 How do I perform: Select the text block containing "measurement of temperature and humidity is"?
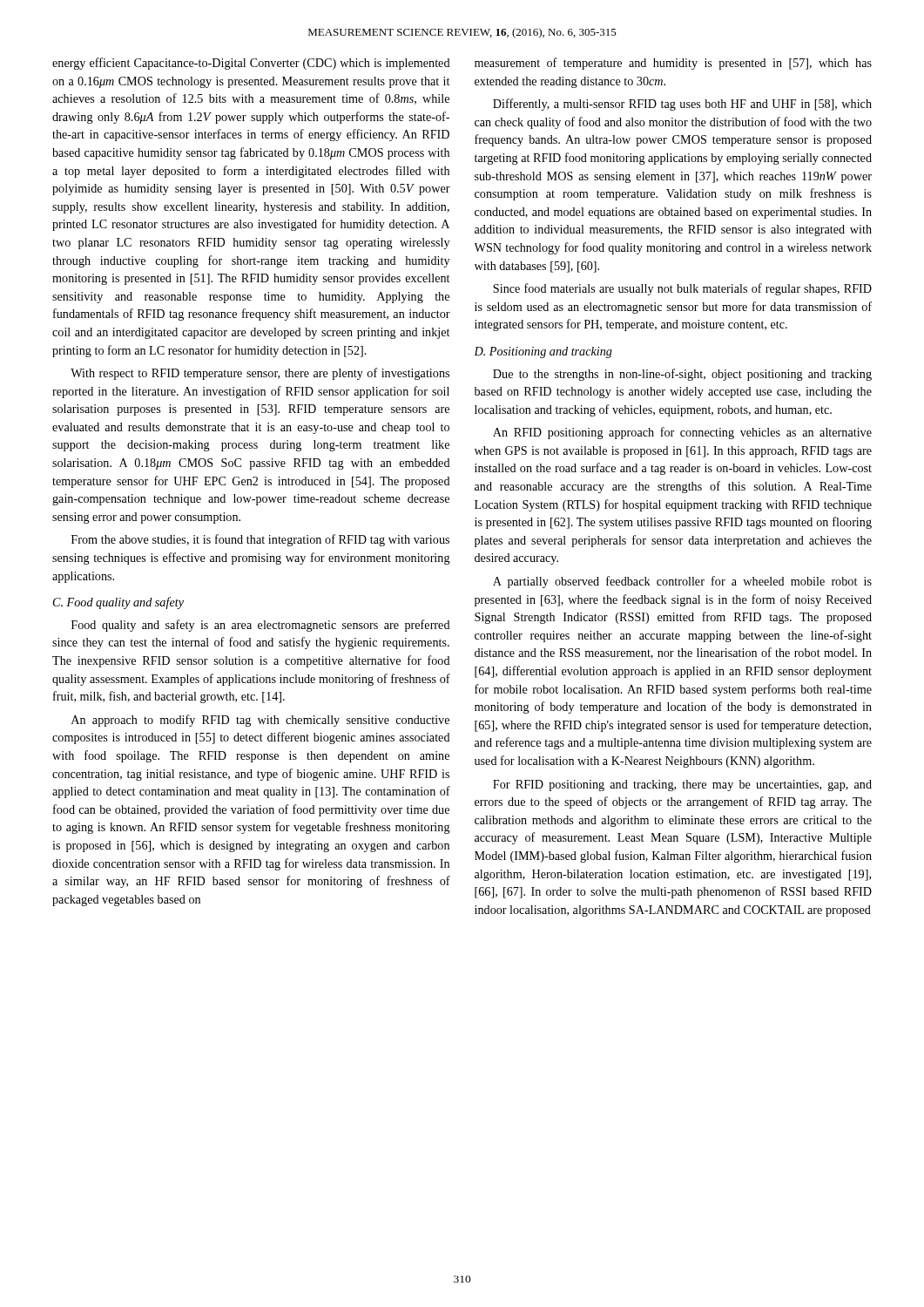click(673, 72)
